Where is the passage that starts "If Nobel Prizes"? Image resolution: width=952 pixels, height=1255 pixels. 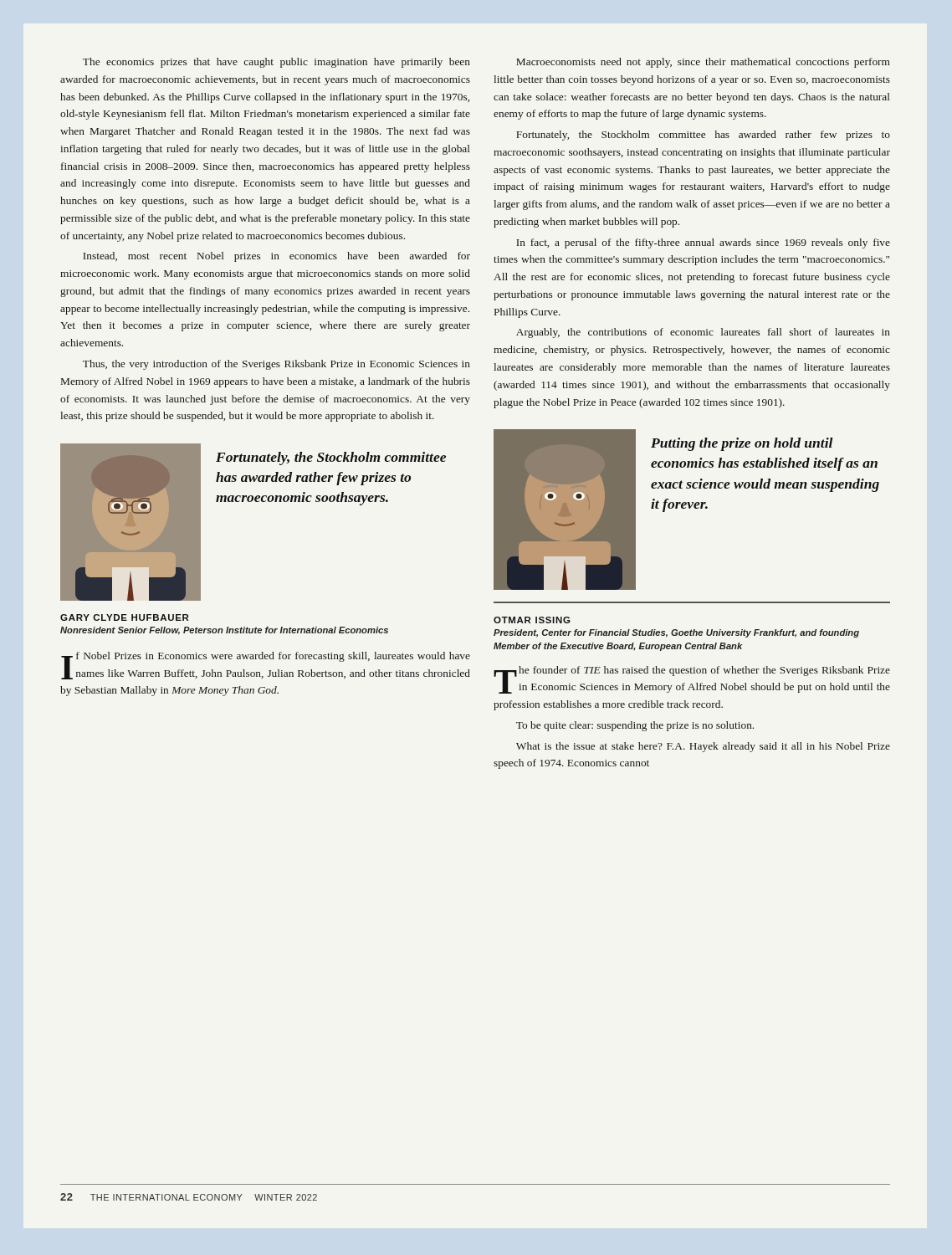tap(265, 672)
